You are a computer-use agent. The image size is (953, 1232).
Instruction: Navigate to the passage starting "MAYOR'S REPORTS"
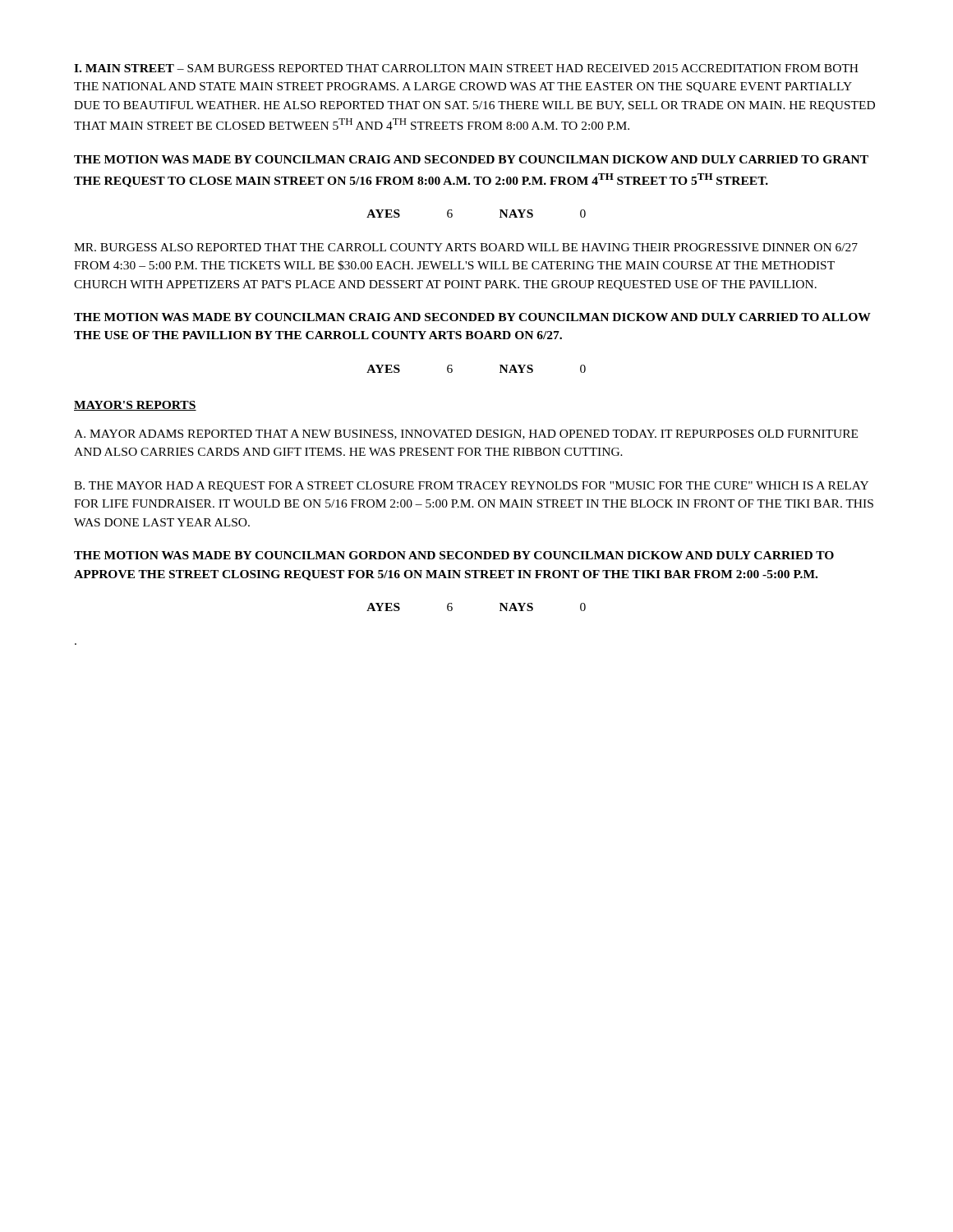[x=135, y=405]
